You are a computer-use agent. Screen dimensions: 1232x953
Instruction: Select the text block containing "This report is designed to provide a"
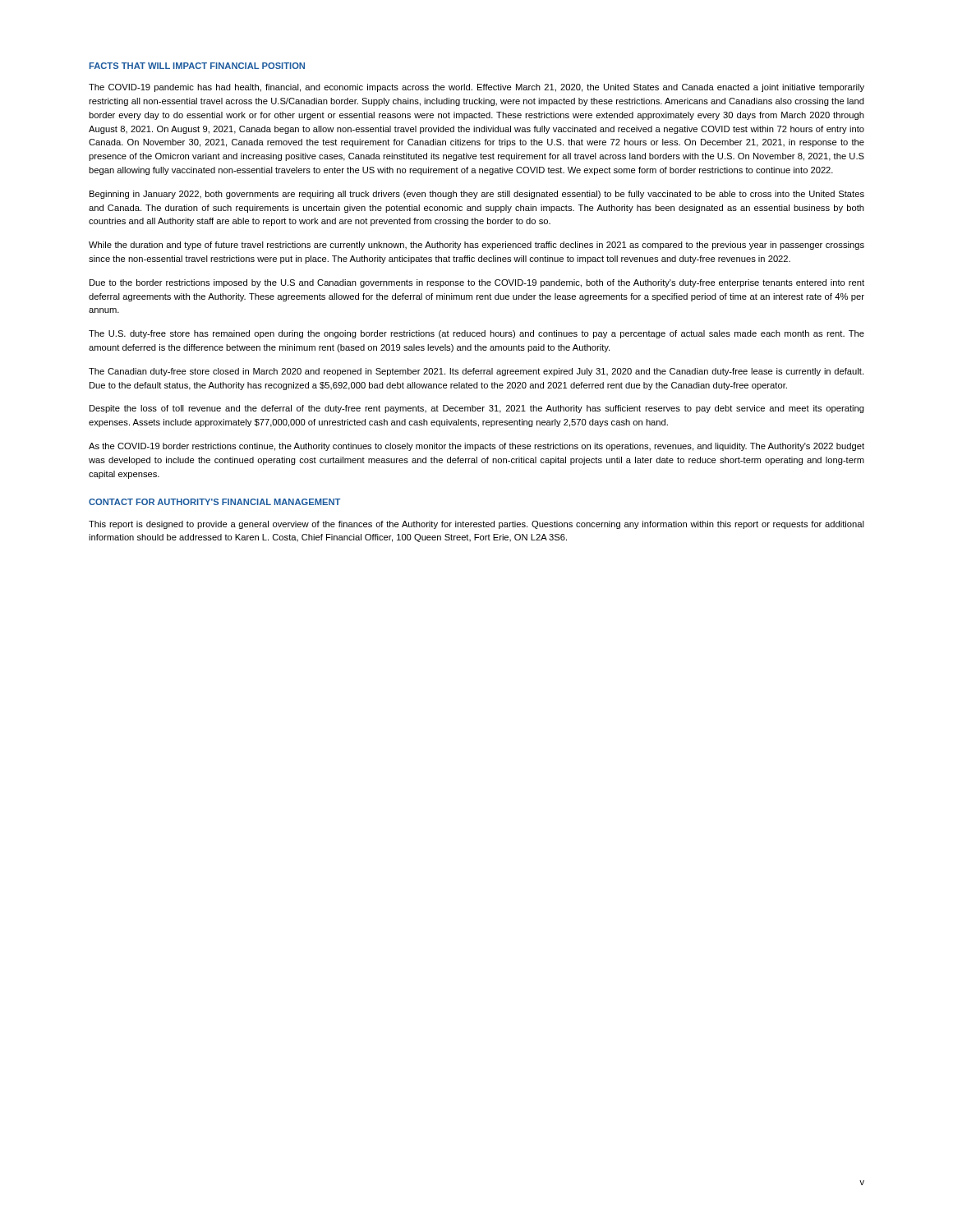pyautogui.click(x=476, y=531)
